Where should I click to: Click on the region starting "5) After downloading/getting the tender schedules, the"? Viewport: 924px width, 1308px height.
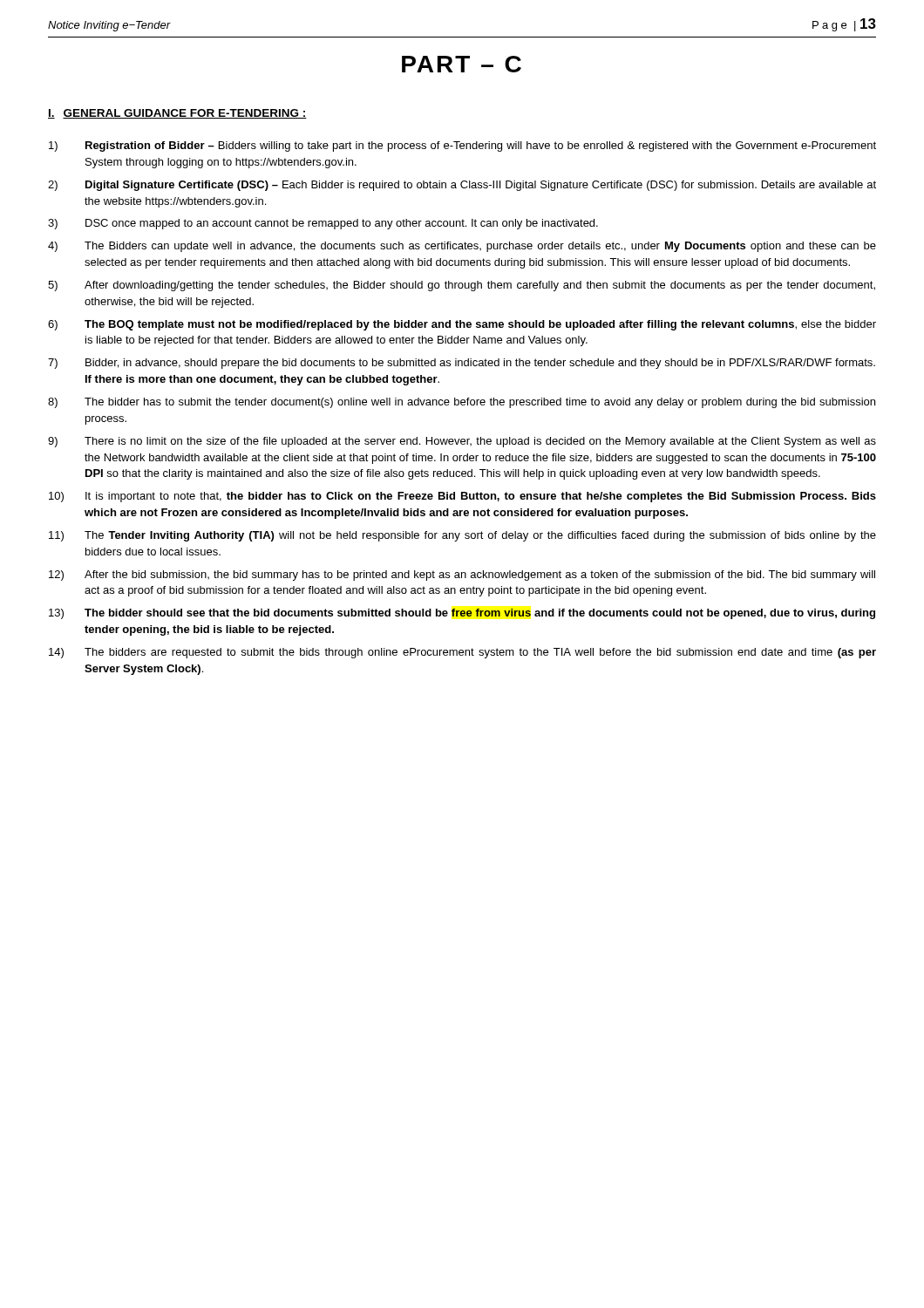tap(462, 294)
